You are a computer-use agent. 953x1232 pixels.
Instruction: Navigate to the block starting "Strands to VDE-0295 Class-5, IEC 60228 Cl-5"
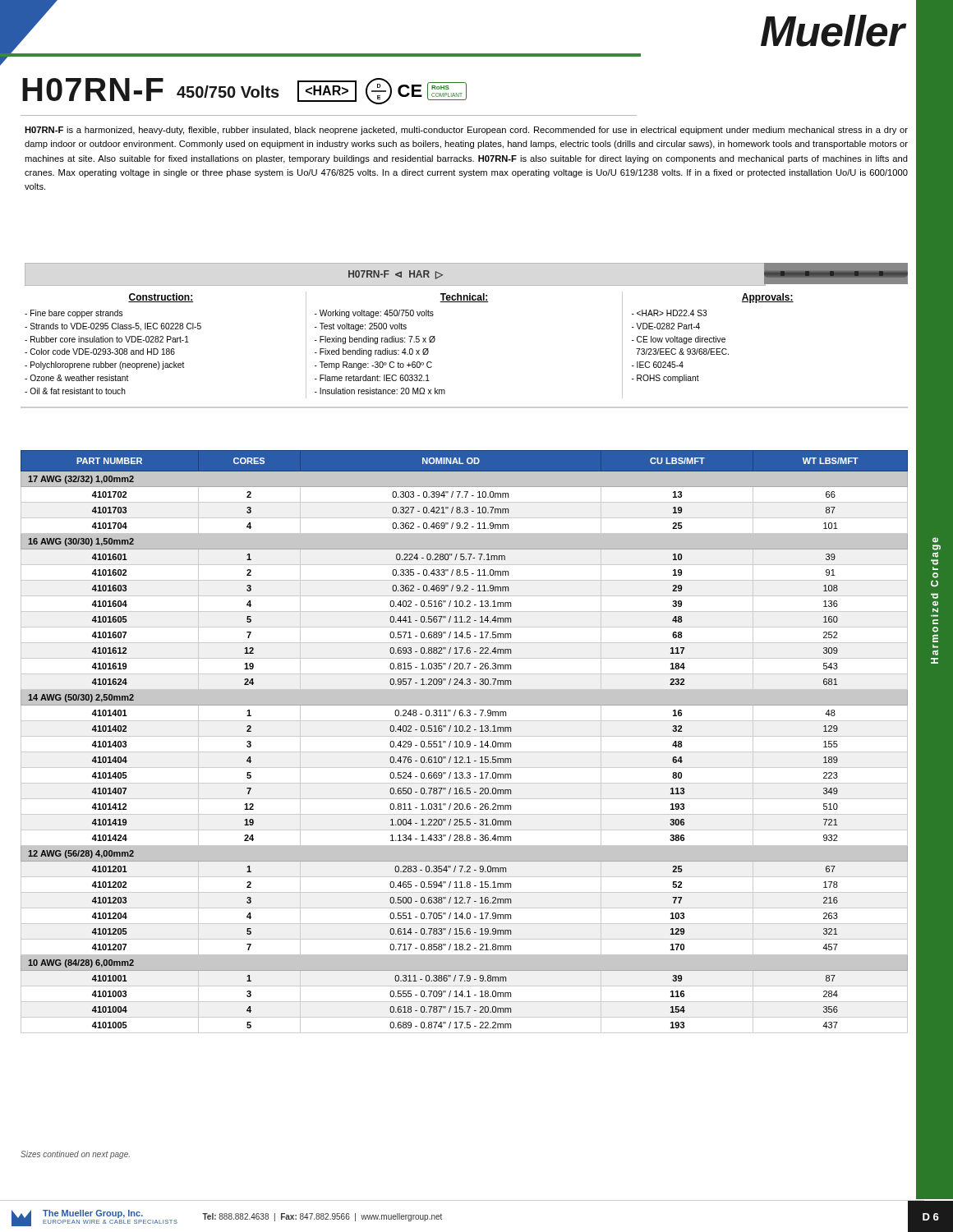113,326
